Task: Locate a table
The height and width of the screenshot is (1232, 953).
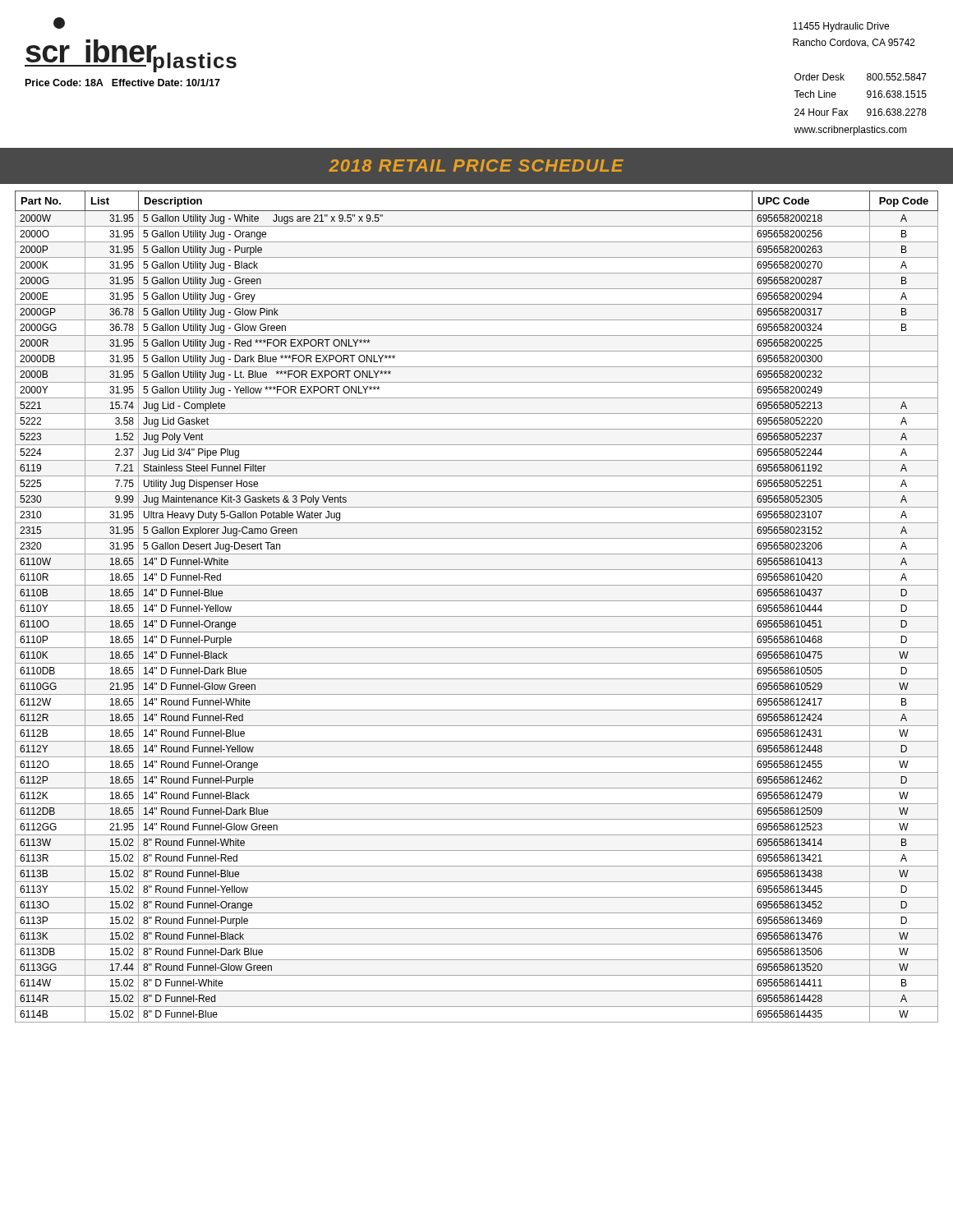Action: 476,606
